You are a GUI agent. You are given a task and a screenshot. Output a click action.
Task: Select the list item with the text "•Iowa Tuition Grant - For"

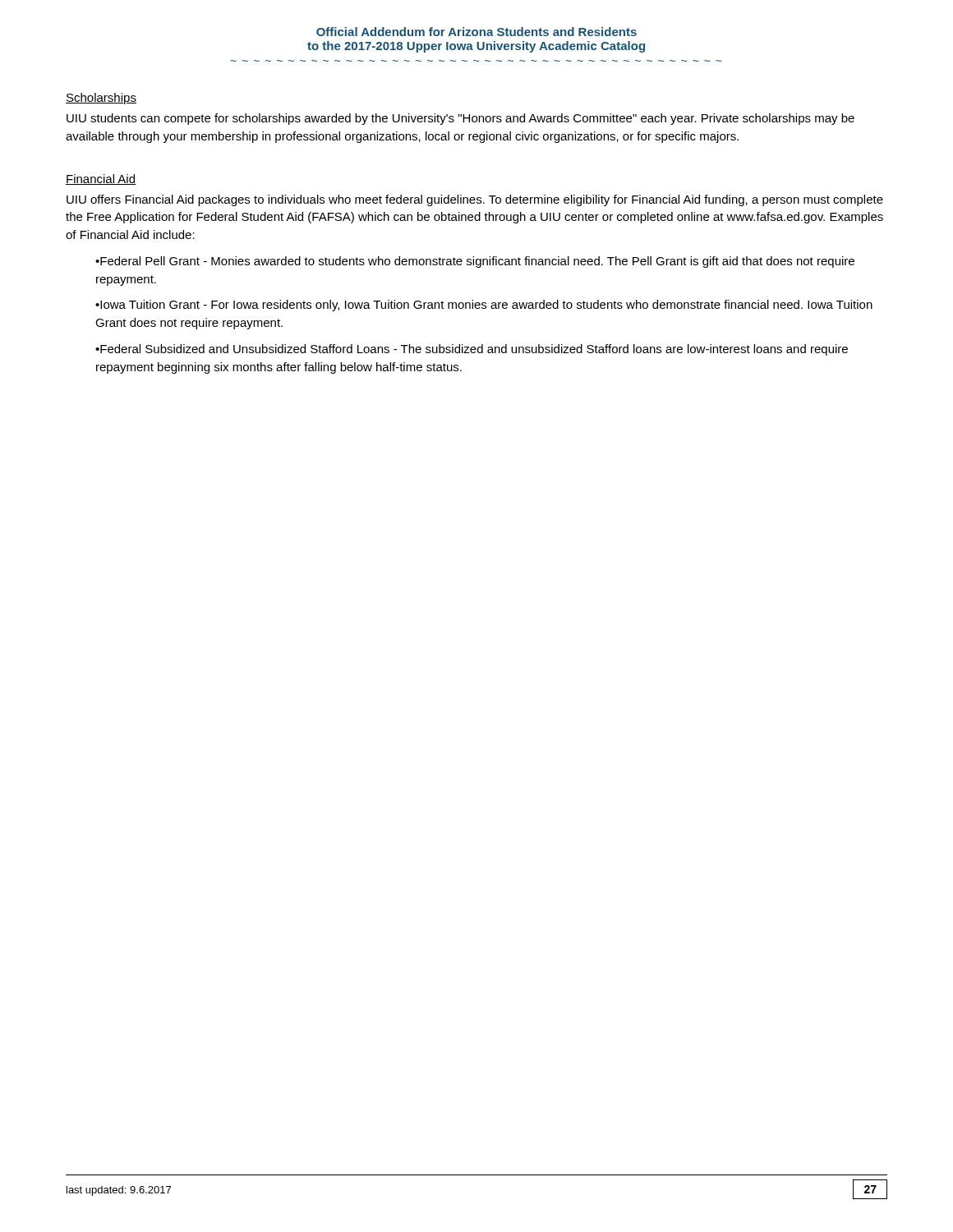coord(484,313)
